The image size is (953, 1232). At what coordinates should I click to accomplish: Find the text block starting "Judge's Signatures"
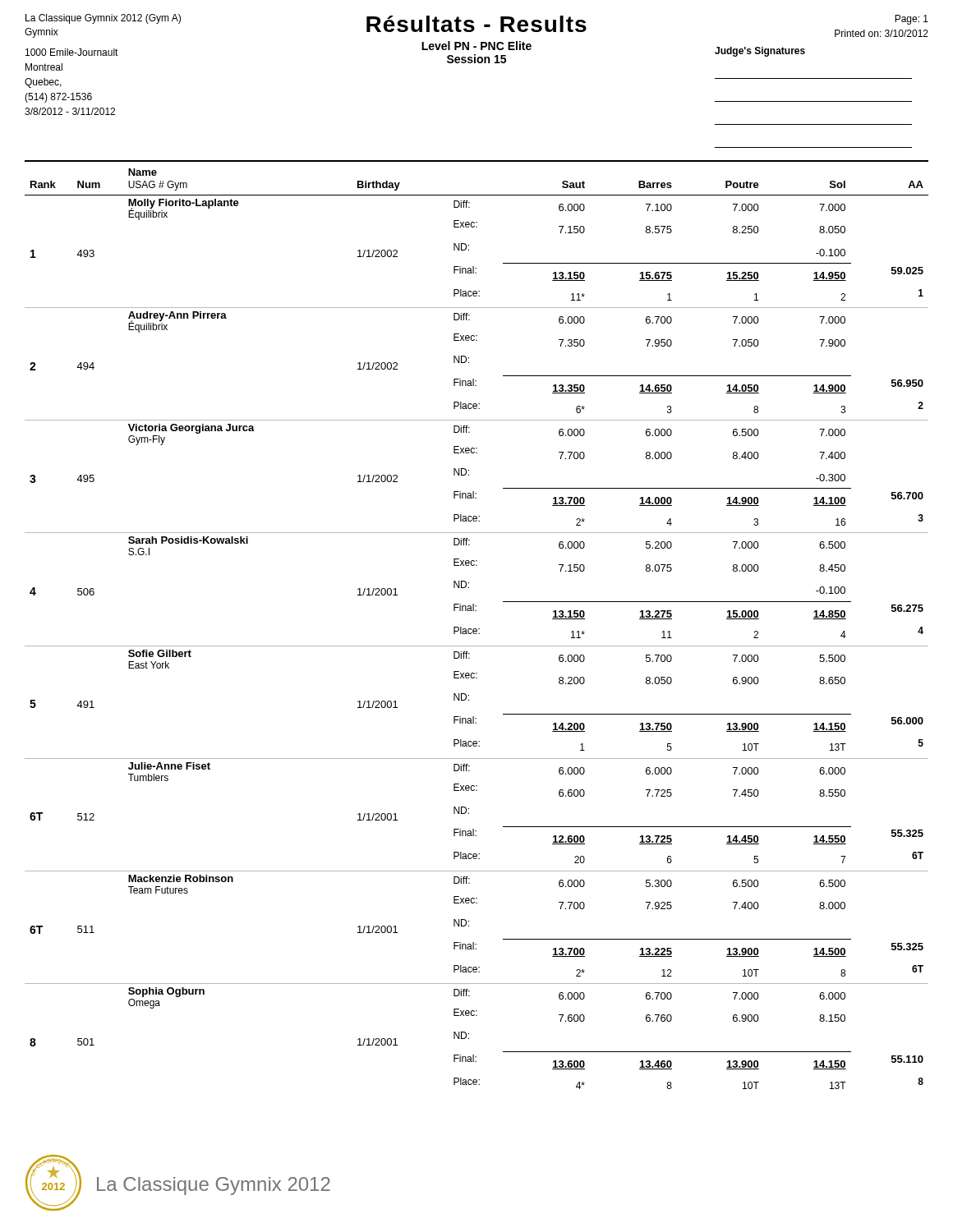coord(822,97)
